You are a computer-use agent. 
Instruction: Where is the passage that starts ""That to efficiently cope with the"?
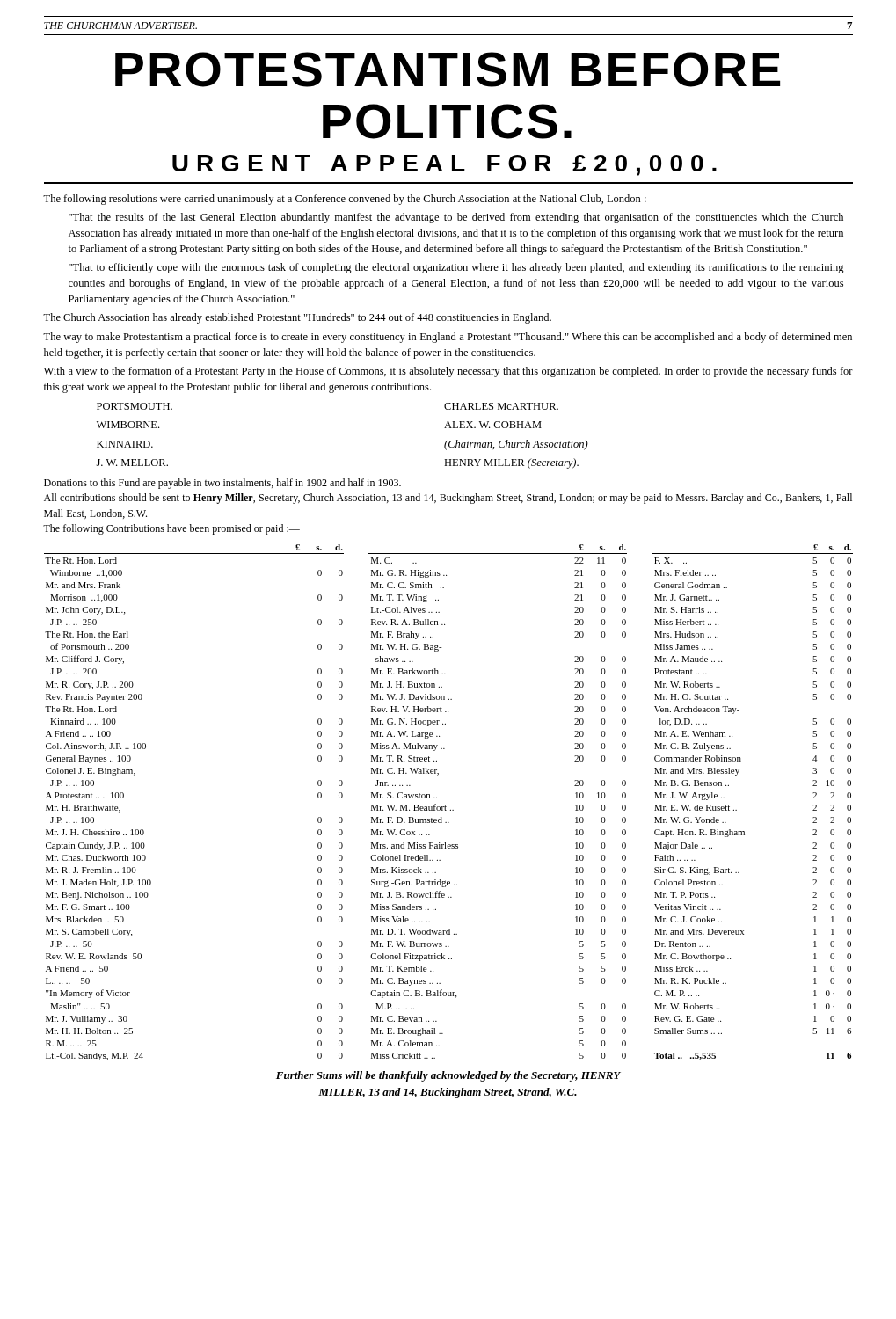tap(456, 283)
